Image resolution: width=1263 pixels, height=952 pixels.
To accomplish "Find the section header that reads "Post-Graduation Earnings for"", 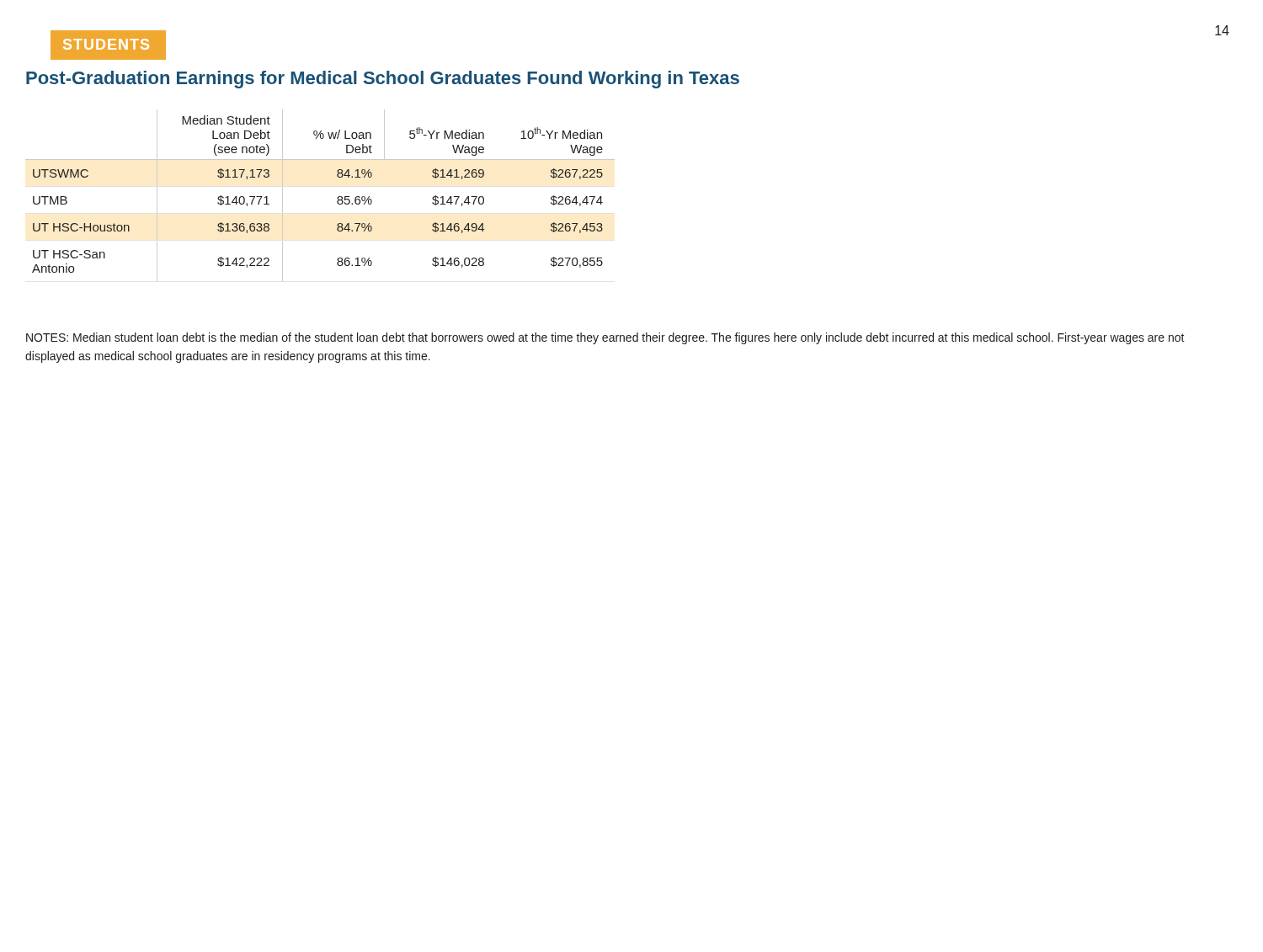I will tap(383, 78).
